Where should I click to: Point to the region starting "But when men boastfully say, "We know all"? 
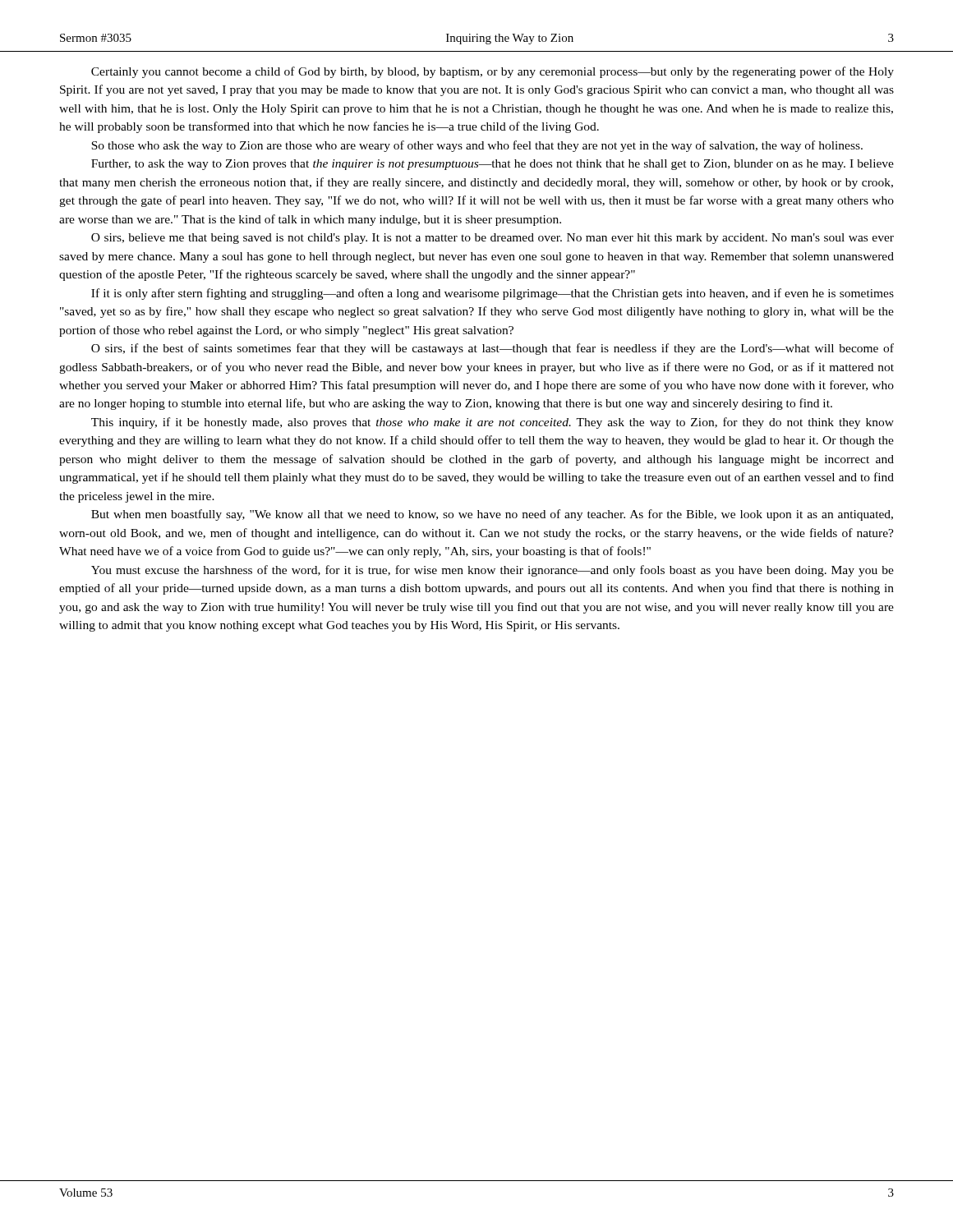pyautogui.click(x=476, y=533)
